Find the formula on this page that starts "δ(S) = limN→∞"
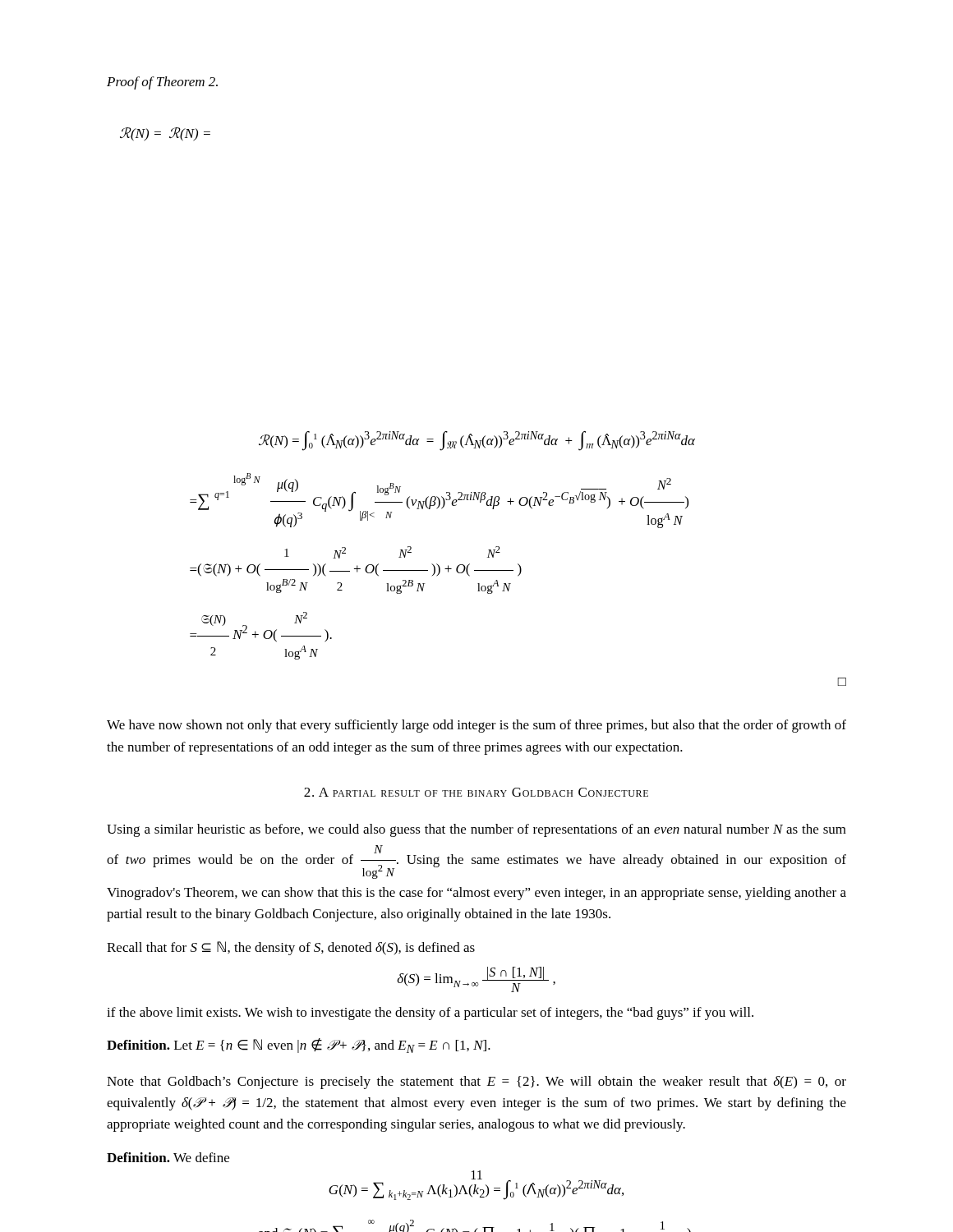This screenshot has width=953, height=1232. 476,980
